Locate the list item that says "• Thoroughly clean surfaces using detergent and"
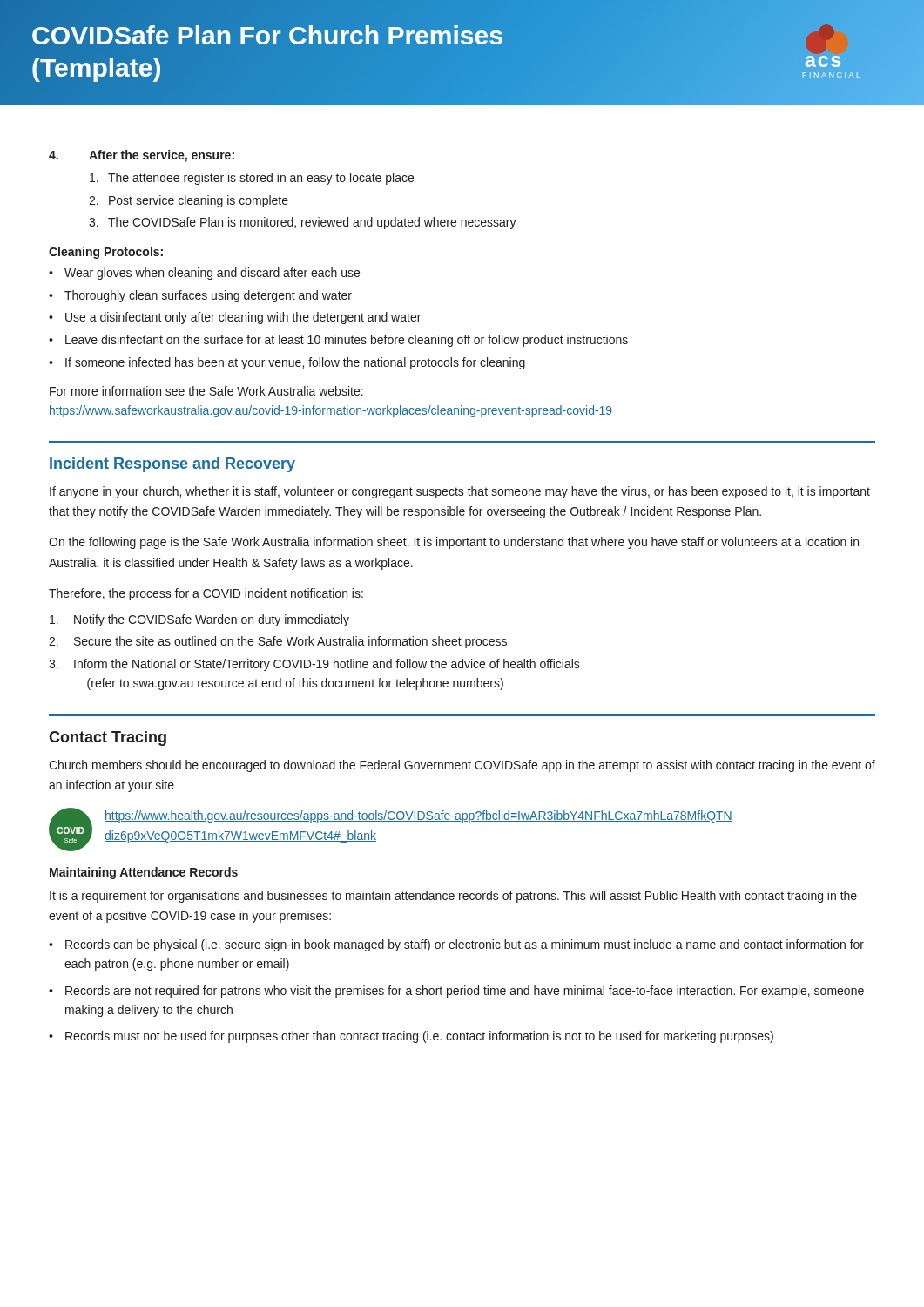 coord(200,296)
